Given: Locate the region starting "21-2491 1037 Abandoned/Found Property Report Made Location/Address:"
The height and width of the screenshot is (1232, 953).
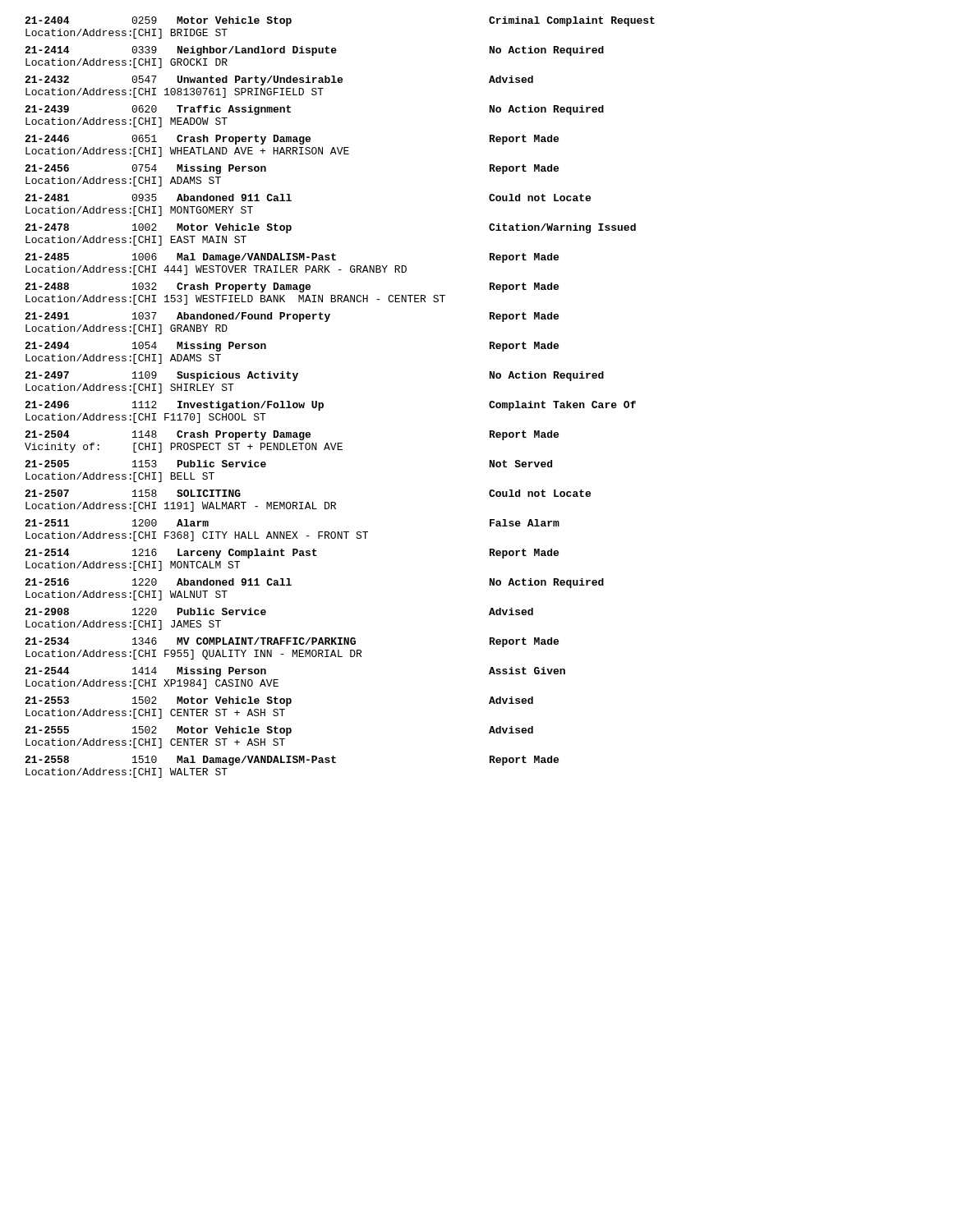Looking at the screenshot, I should [x=292, y=317].
